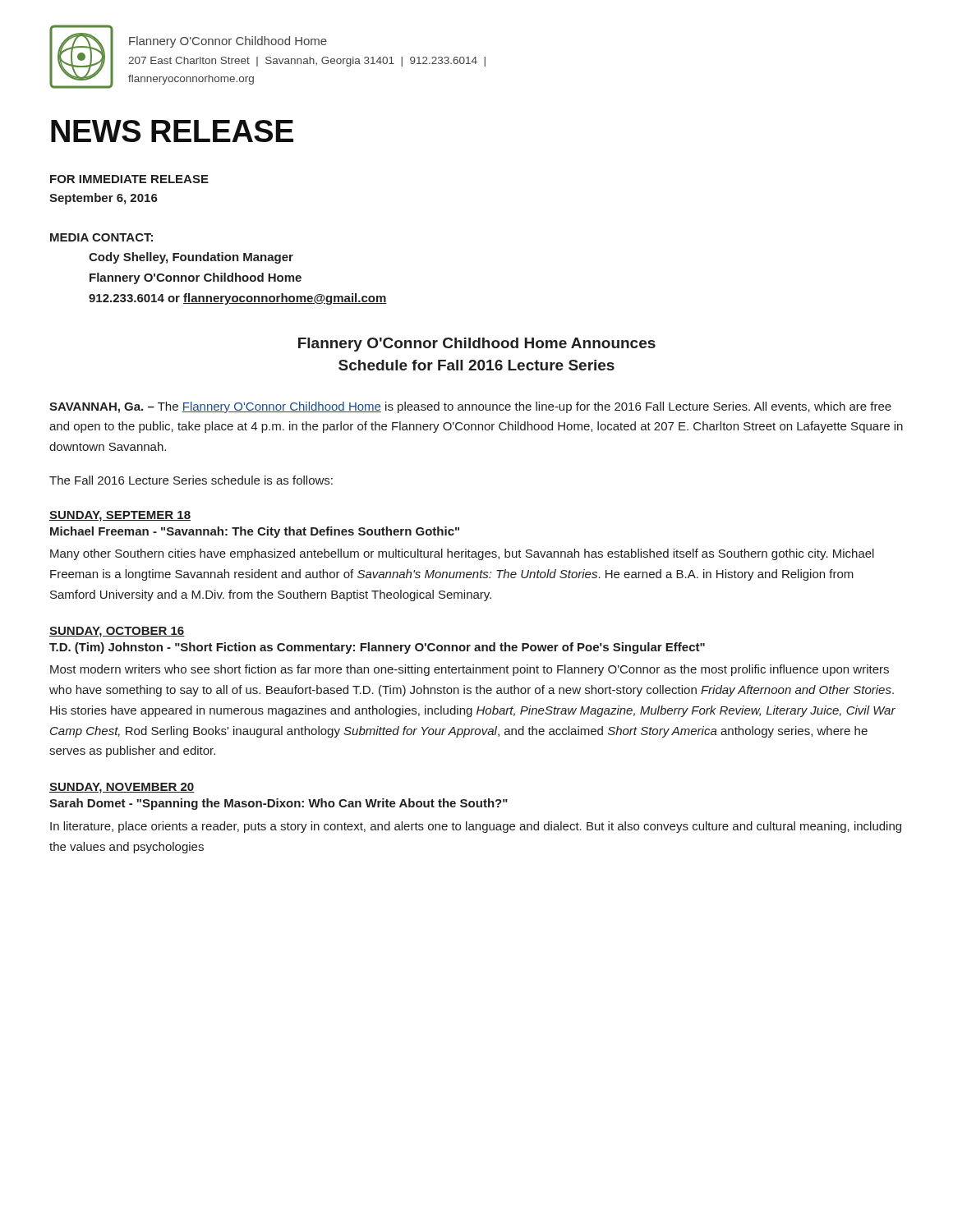This screenshot has height=1232, width=953.
Task: Click on the block starting "SUNDAY, NOVEMBER 20"
Action: [122, 787]
